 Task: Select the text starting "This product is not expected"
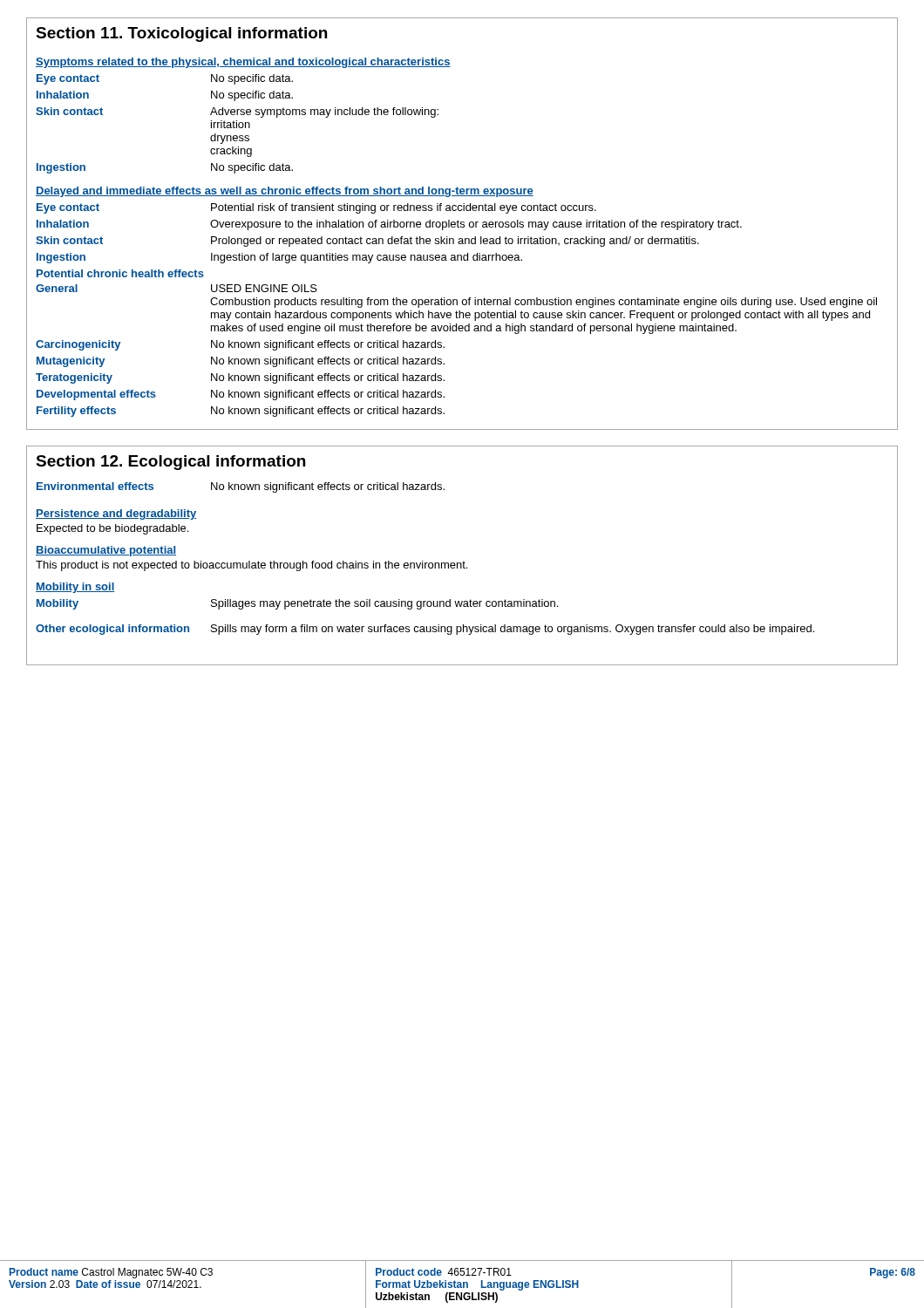click(x=252, y=565)
